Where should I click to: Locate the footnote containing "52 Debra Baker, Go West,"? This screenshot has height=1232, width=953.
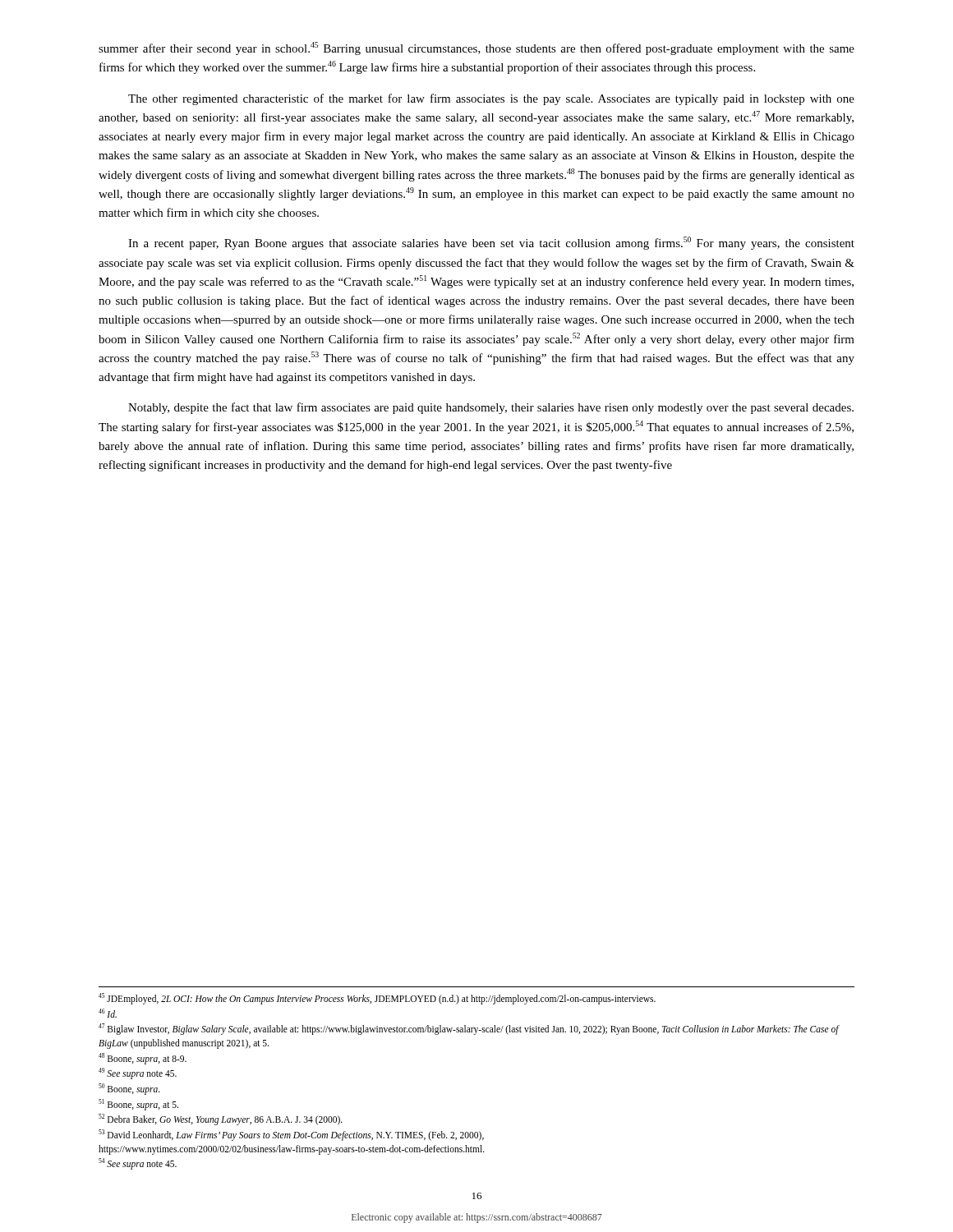coord(476,1120)
